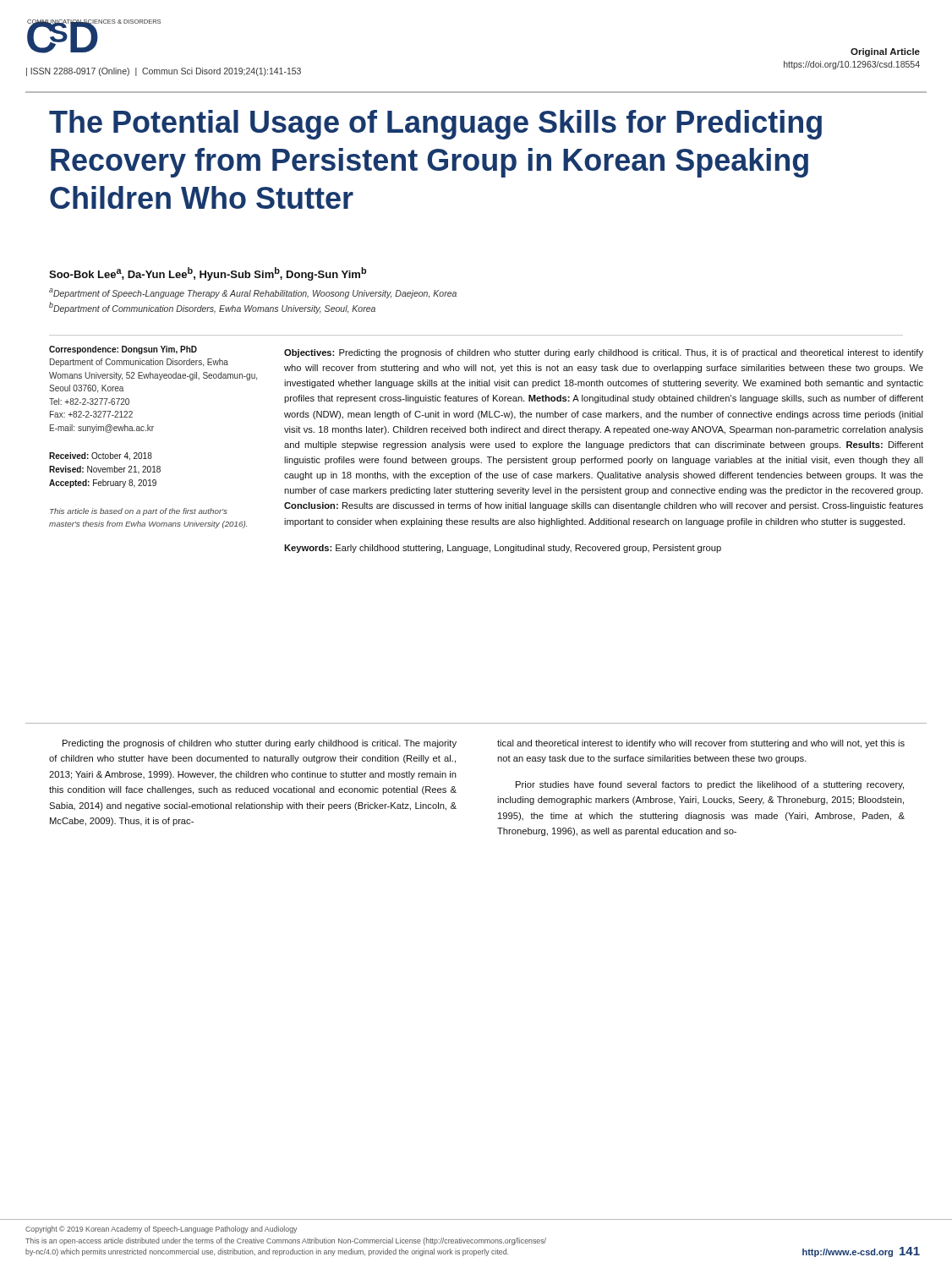Click on the text block with the text "Soo-Bok Leea, Da-Yun Leeb, Hyun-Sub Simb, Dong-Sun"
Image resolution: width=952 pixels, height=1268 pixels.
click(x=208, y=273)
